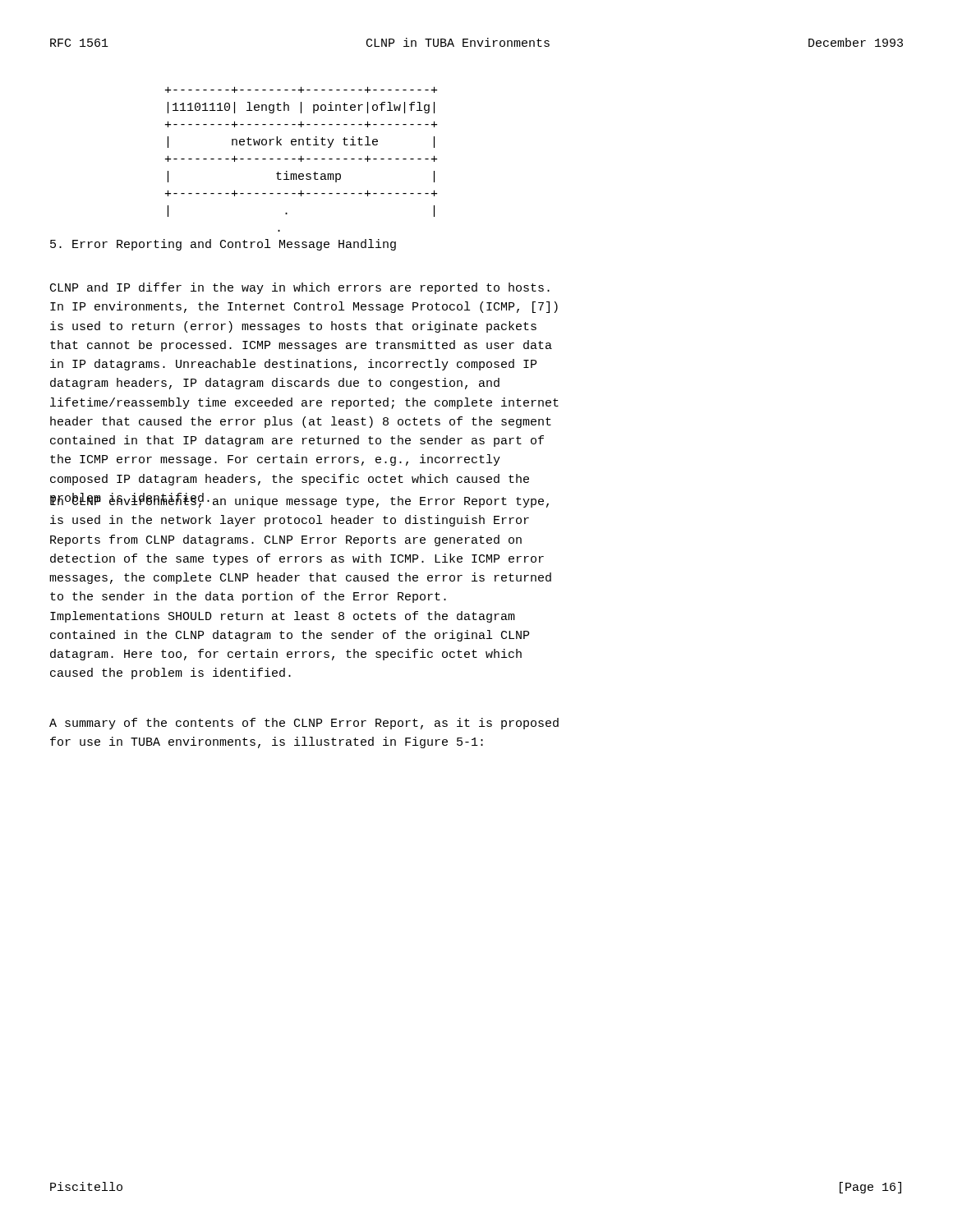Screen dimensions: 1232x953
Task: Point to the text starting "5. Error Reporting and Control"
Action: [x=223, y=245]
